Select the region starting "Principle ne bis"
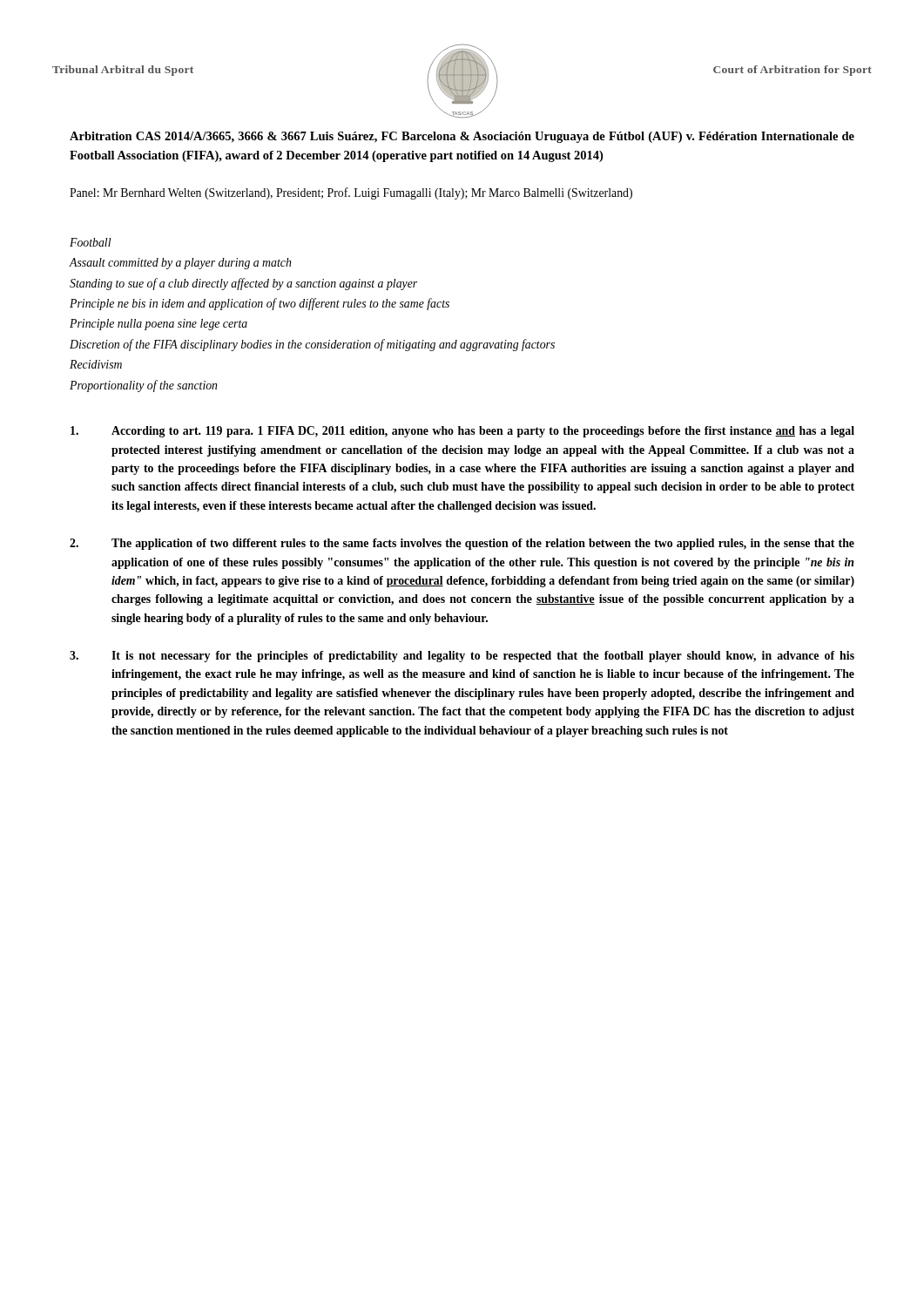 tap(260, 304)
